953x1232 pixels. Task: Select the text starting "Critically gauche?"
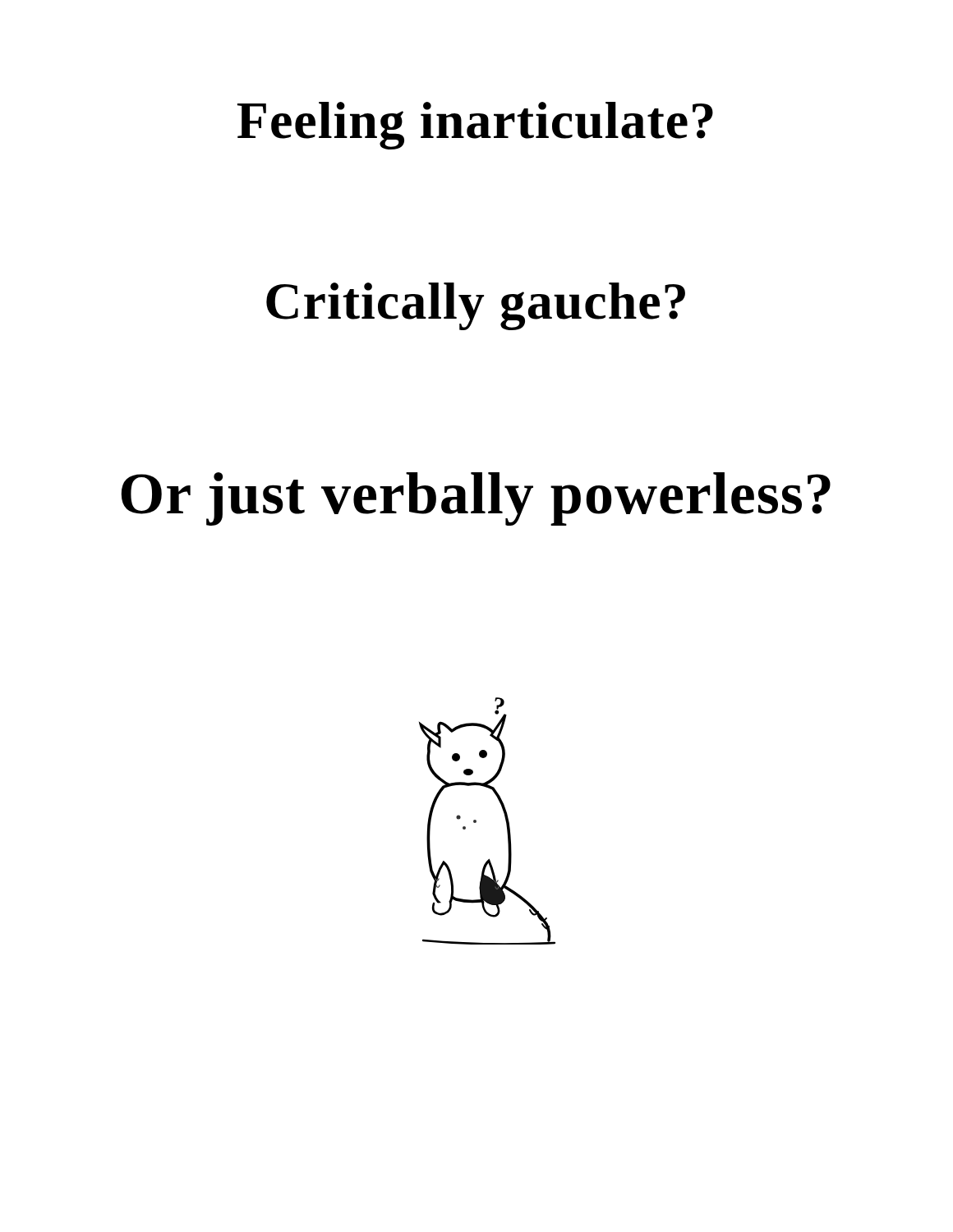pos(476,301)
